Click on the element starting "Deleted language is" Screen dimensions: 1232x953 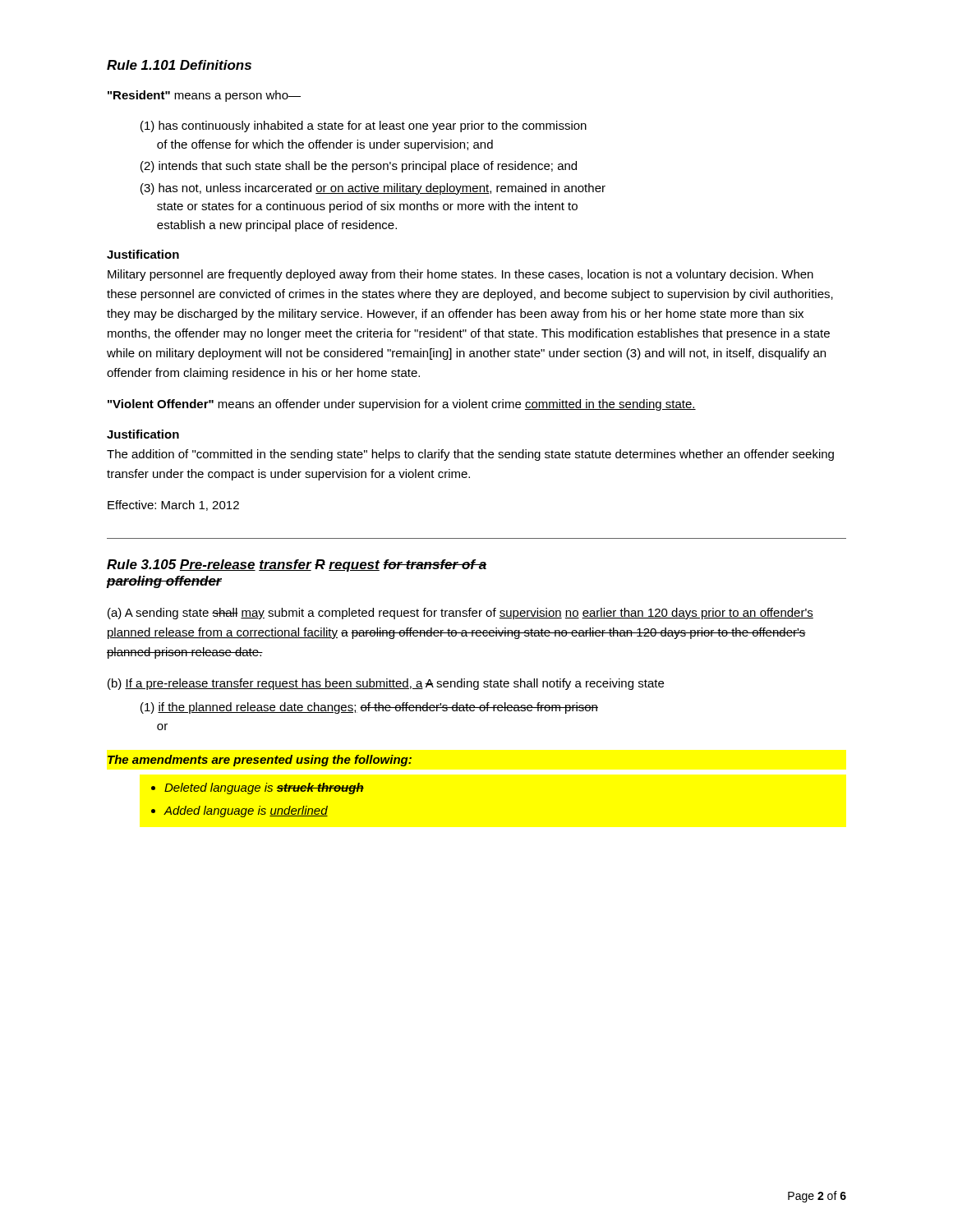pos(264,787)
